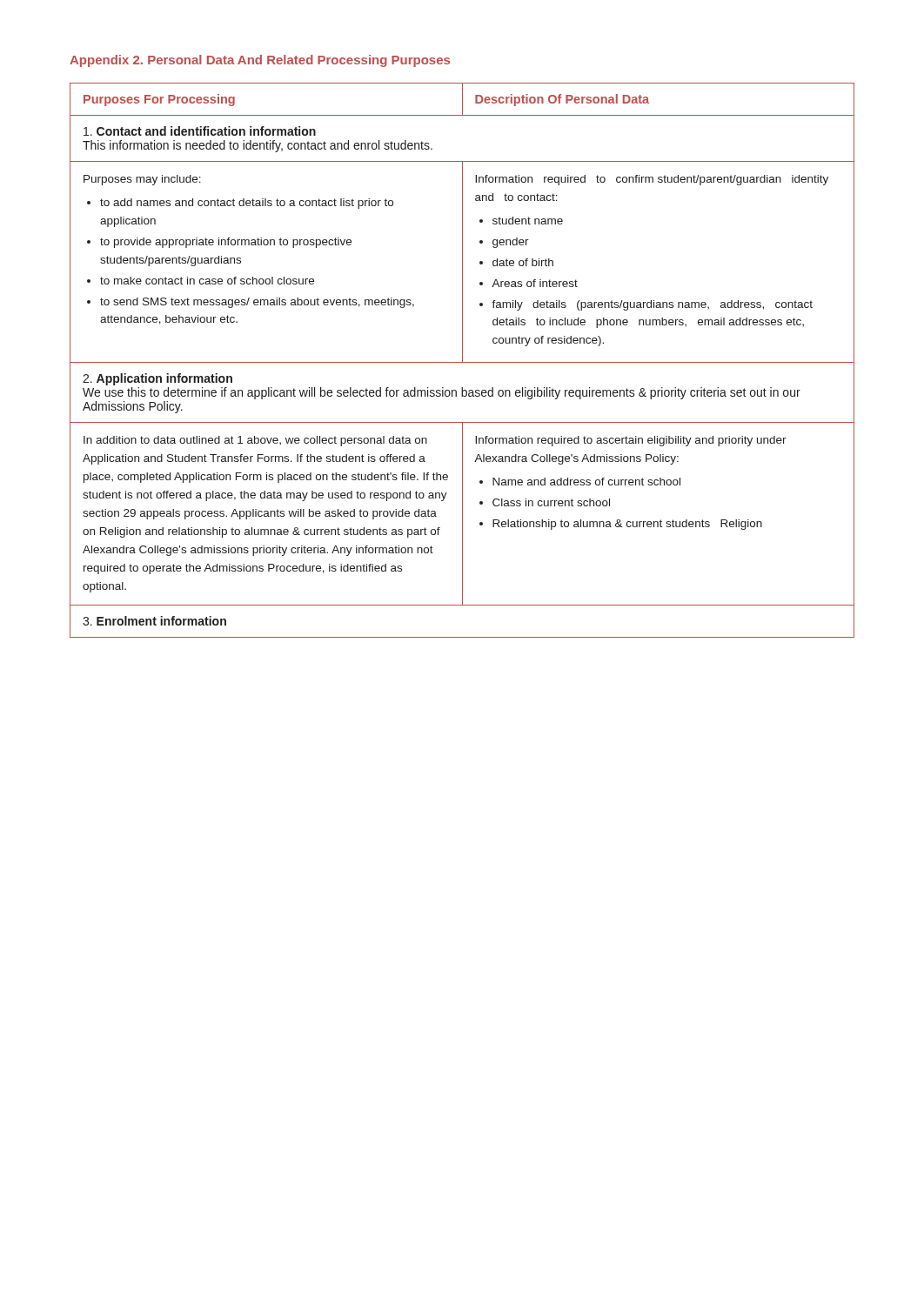The image size is (924, 1305).
Task: Navigate to the block starting "Appendix 2. Personal Data And Related Processing"
Action: pos(260,60)
